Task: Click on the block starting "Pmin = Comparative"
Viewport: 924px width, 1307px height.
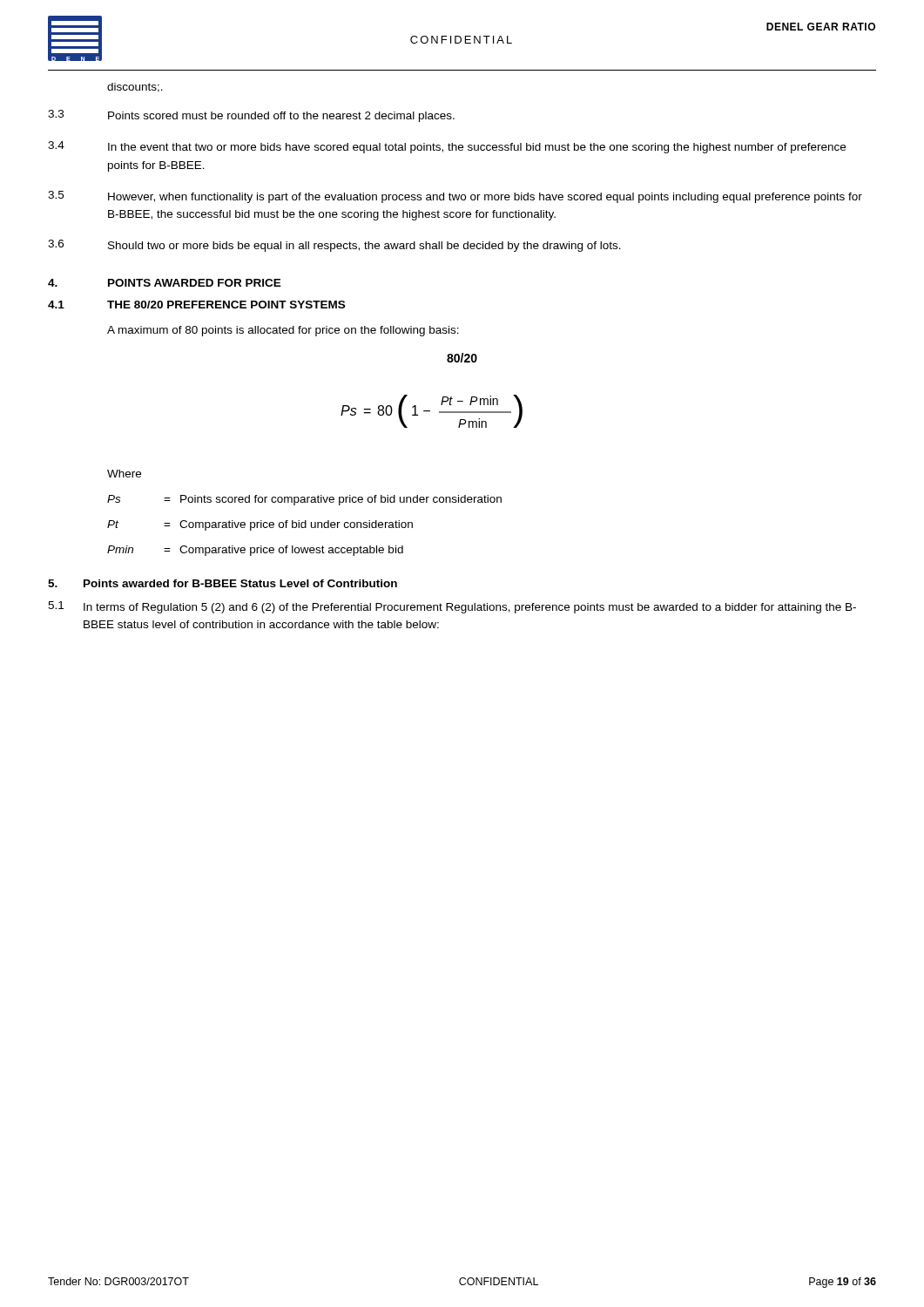Action: (x=255, y=551)
